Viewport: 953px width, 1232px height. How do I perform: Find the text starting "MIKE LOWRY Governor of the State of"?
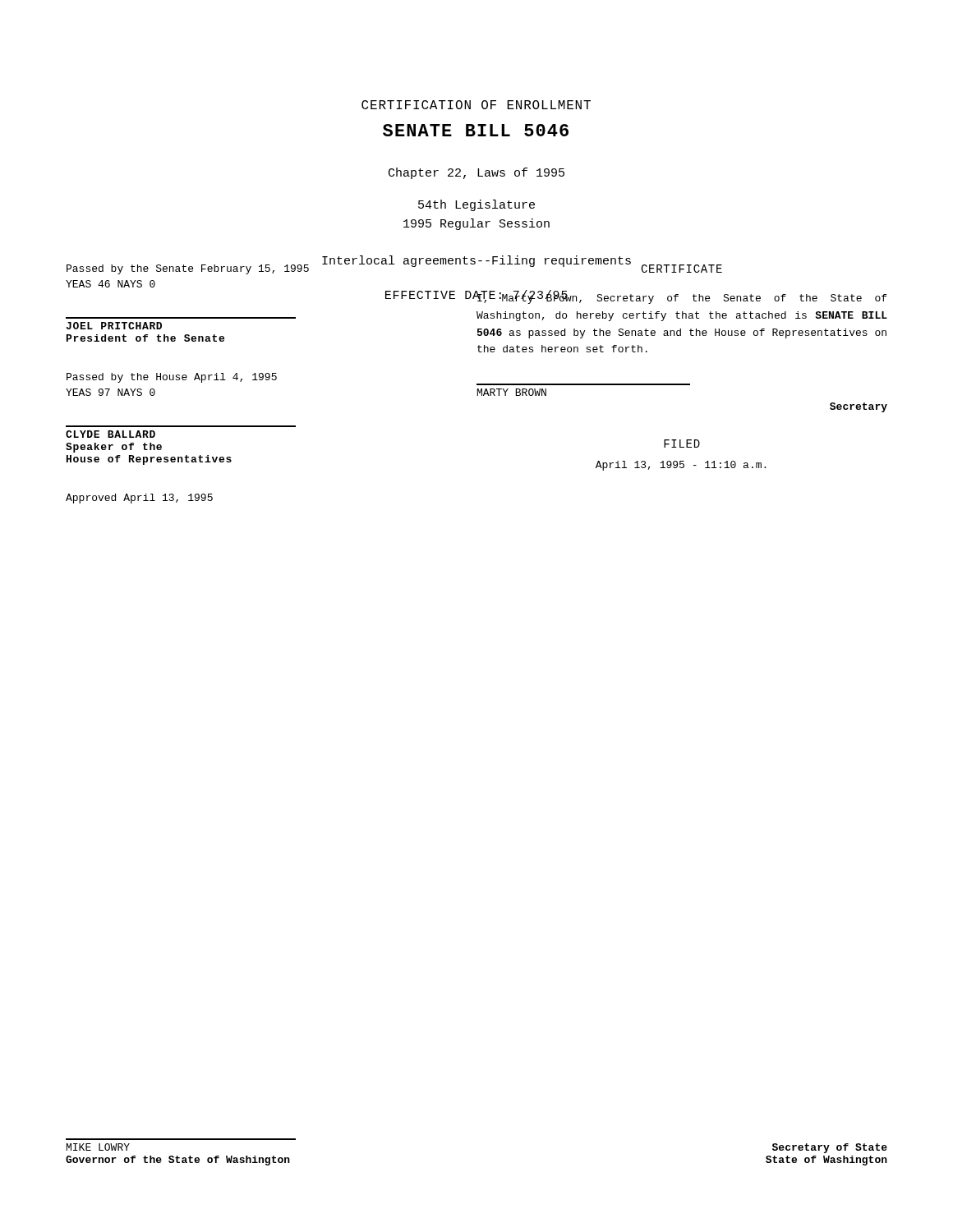click(x=181, y=1152)
